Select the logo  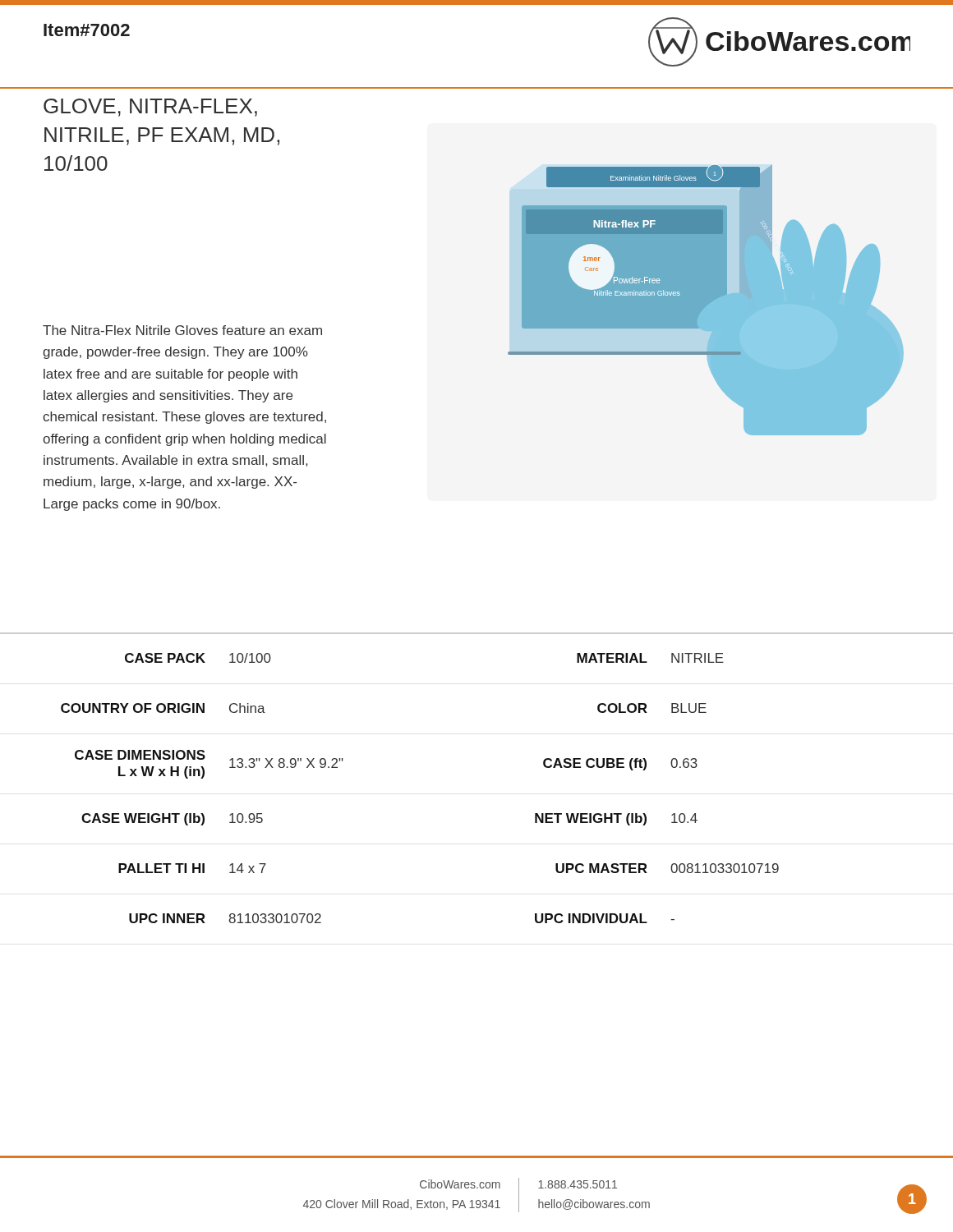tap(779, 43)
